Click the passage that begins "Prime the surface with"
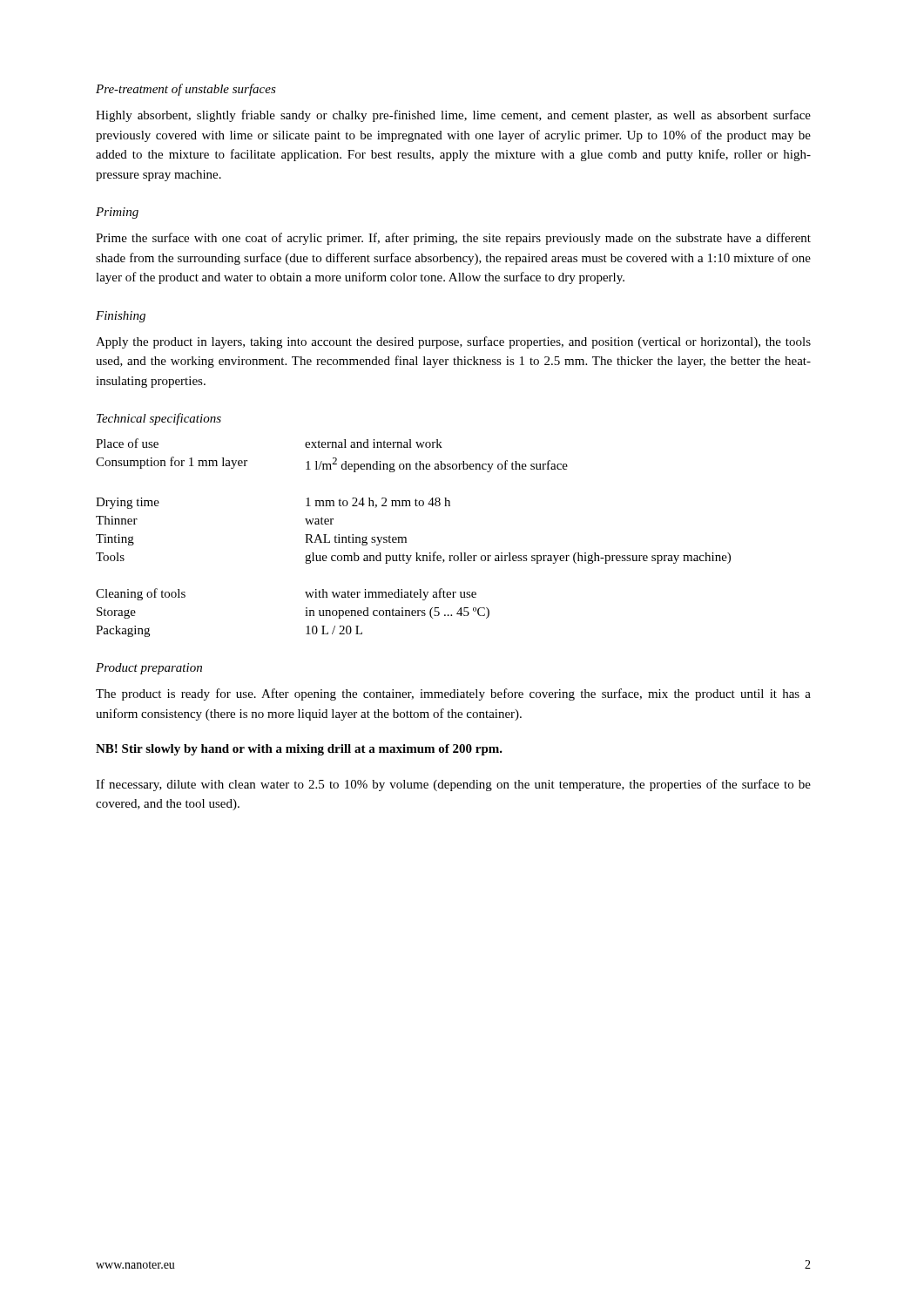 (x=453, y=257)
